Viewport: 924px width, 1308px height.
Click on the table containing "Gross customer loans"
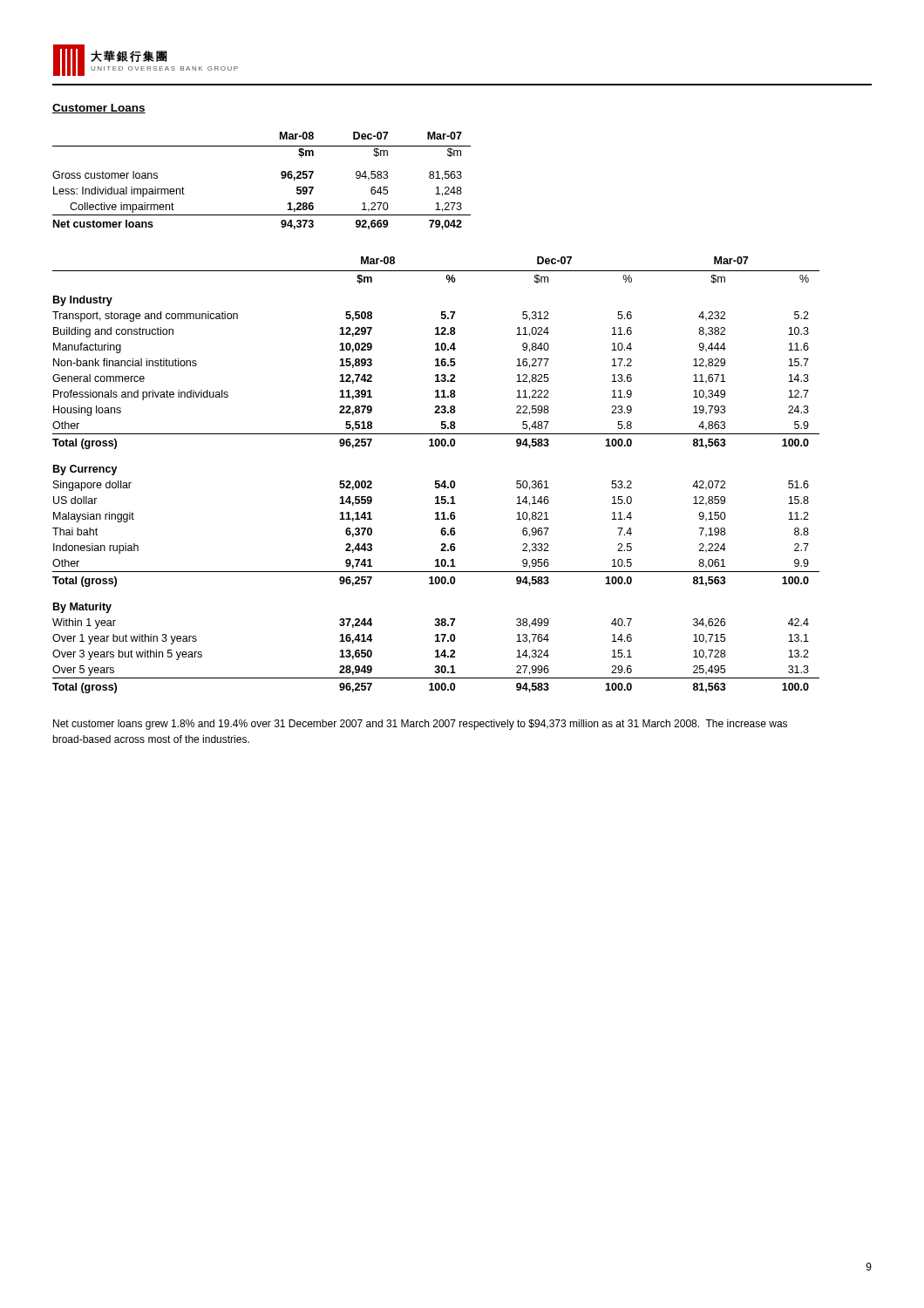pyautogui.click(x=462, y=180)
